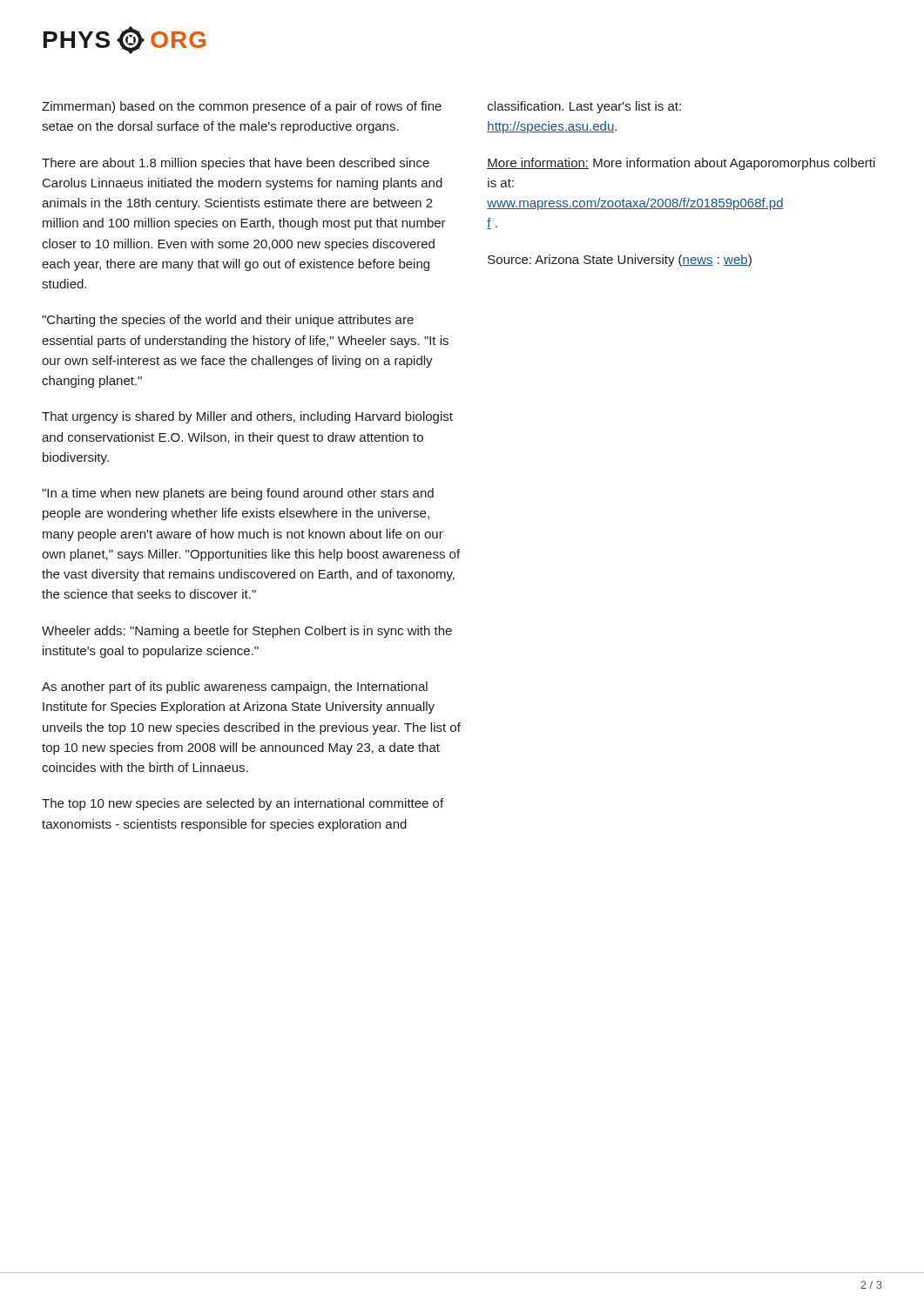This screenshot has height=1307, width=924.
Task: Select the text block with the text "Wheeler adds: "Naming a beetle"
Action: pyautogui.click(x=247, y=640)
